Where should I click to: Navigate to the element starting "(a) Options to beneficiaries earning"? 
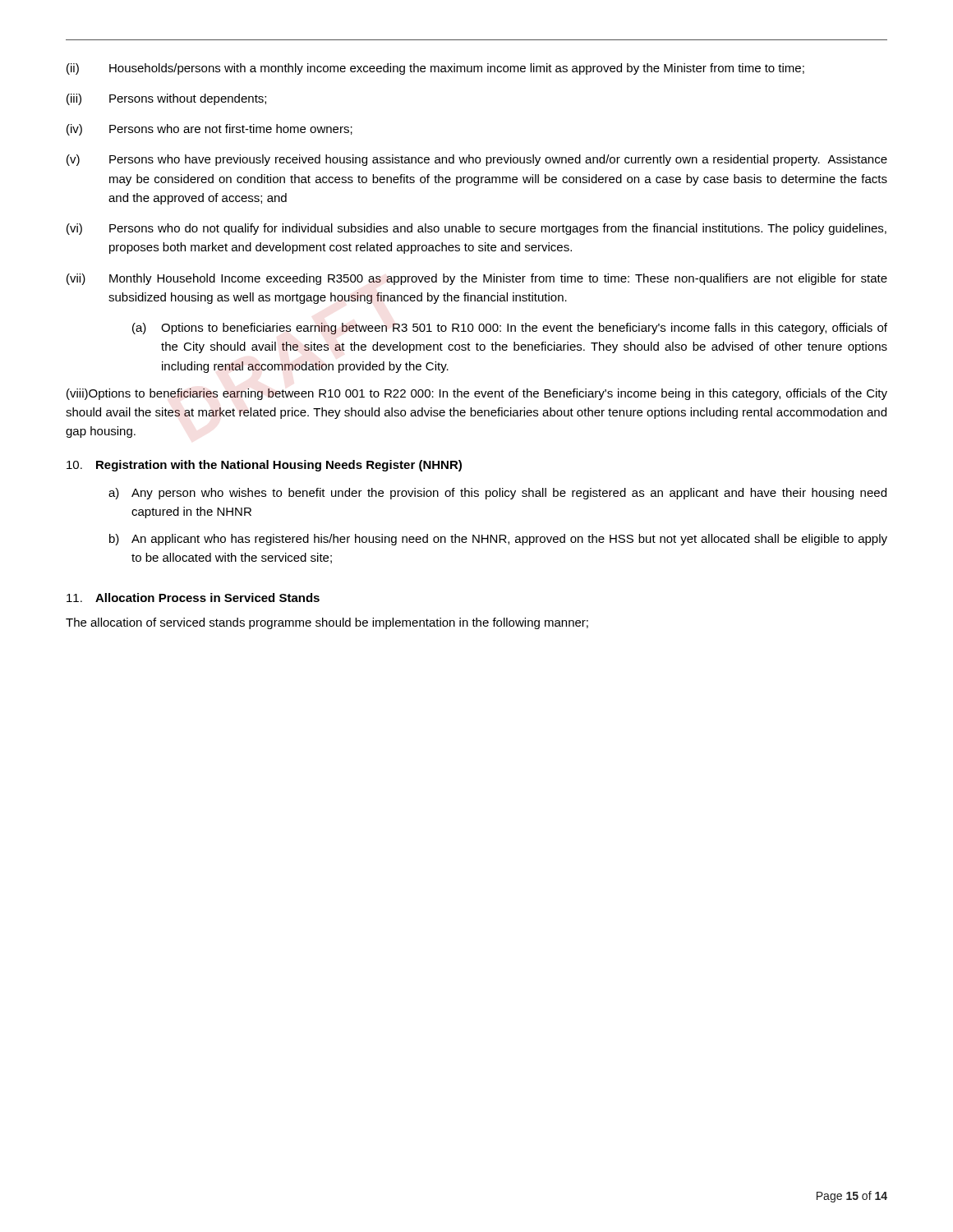(x=509, y=346)
